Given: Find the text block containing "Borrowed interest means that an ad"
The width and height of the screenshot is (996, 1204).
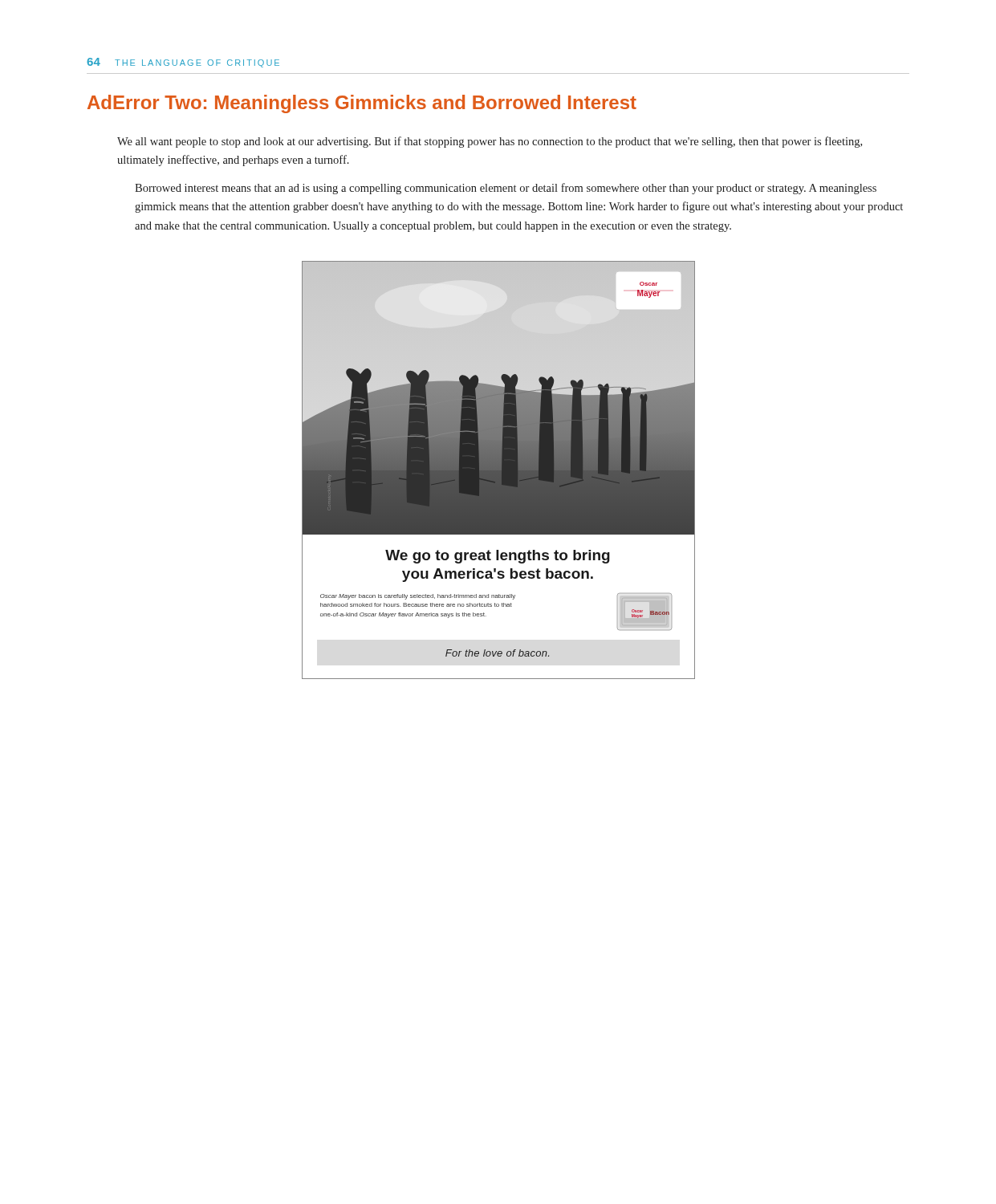Looking at the screenshot, I should [x=498, y=207].
